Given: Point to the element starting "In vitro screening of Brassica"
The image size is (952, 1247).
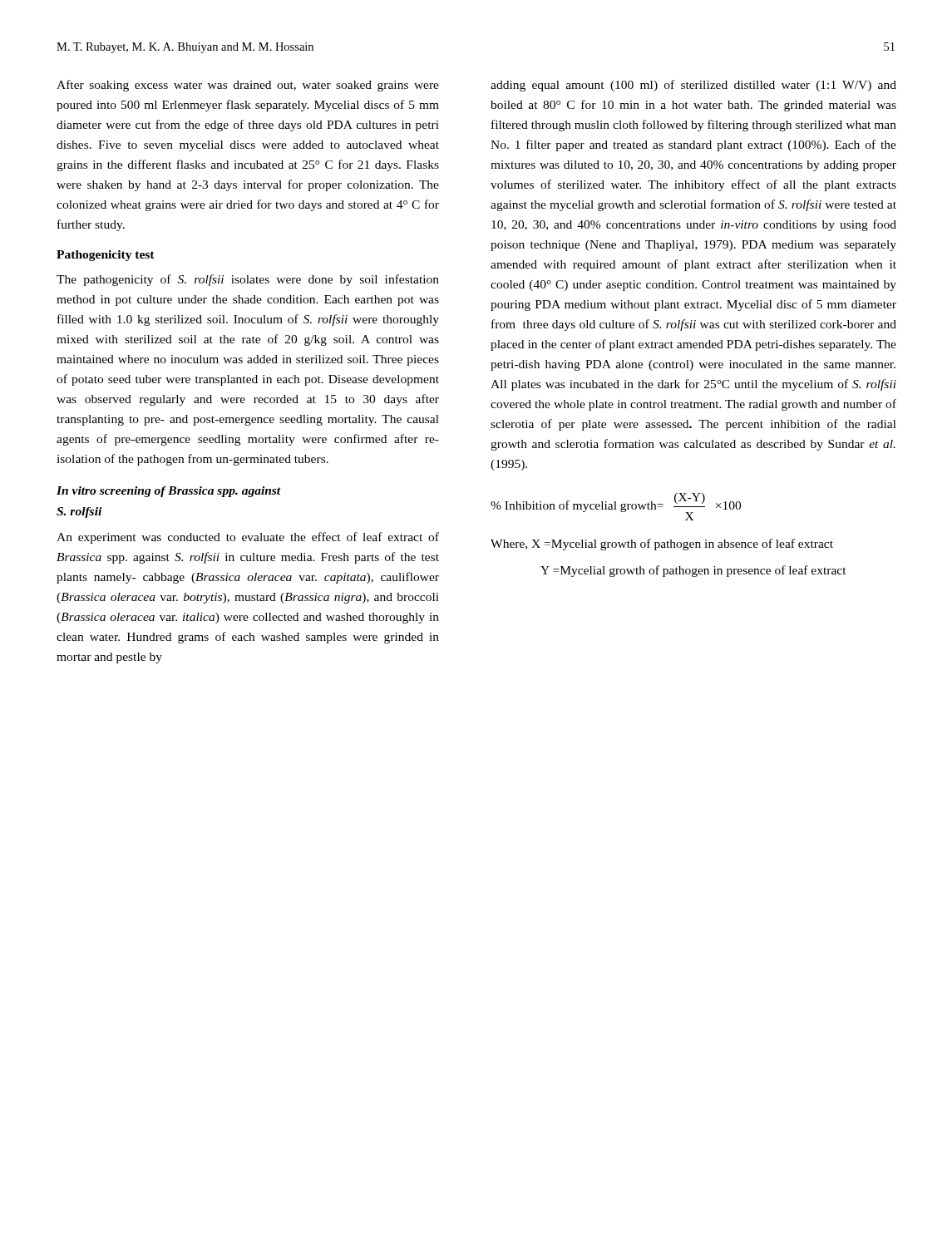Looking at the screenshot, I should (168, 501).
